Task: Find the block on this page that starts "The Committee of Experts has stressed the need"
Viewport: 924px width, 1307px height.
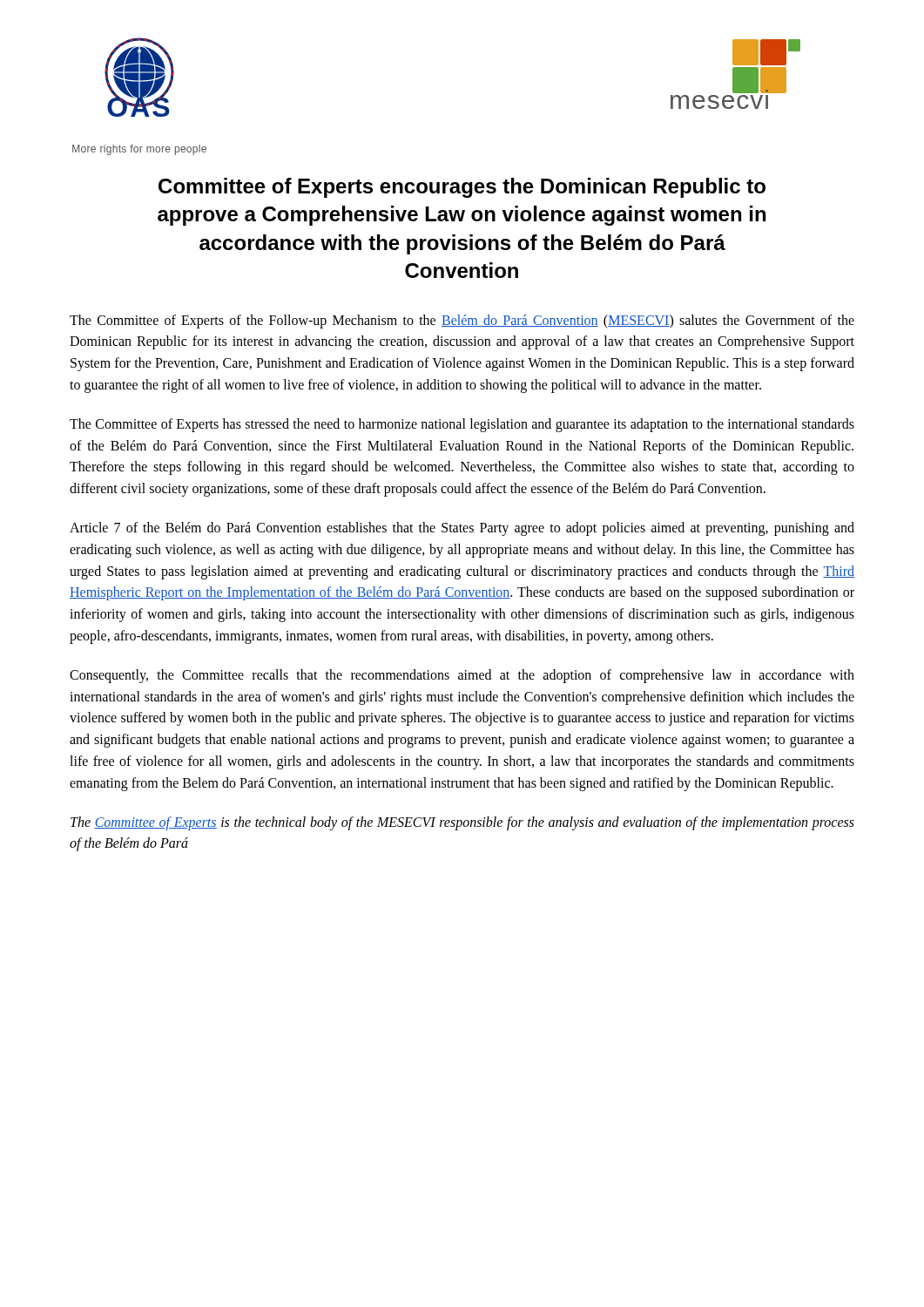Action: 462,456
